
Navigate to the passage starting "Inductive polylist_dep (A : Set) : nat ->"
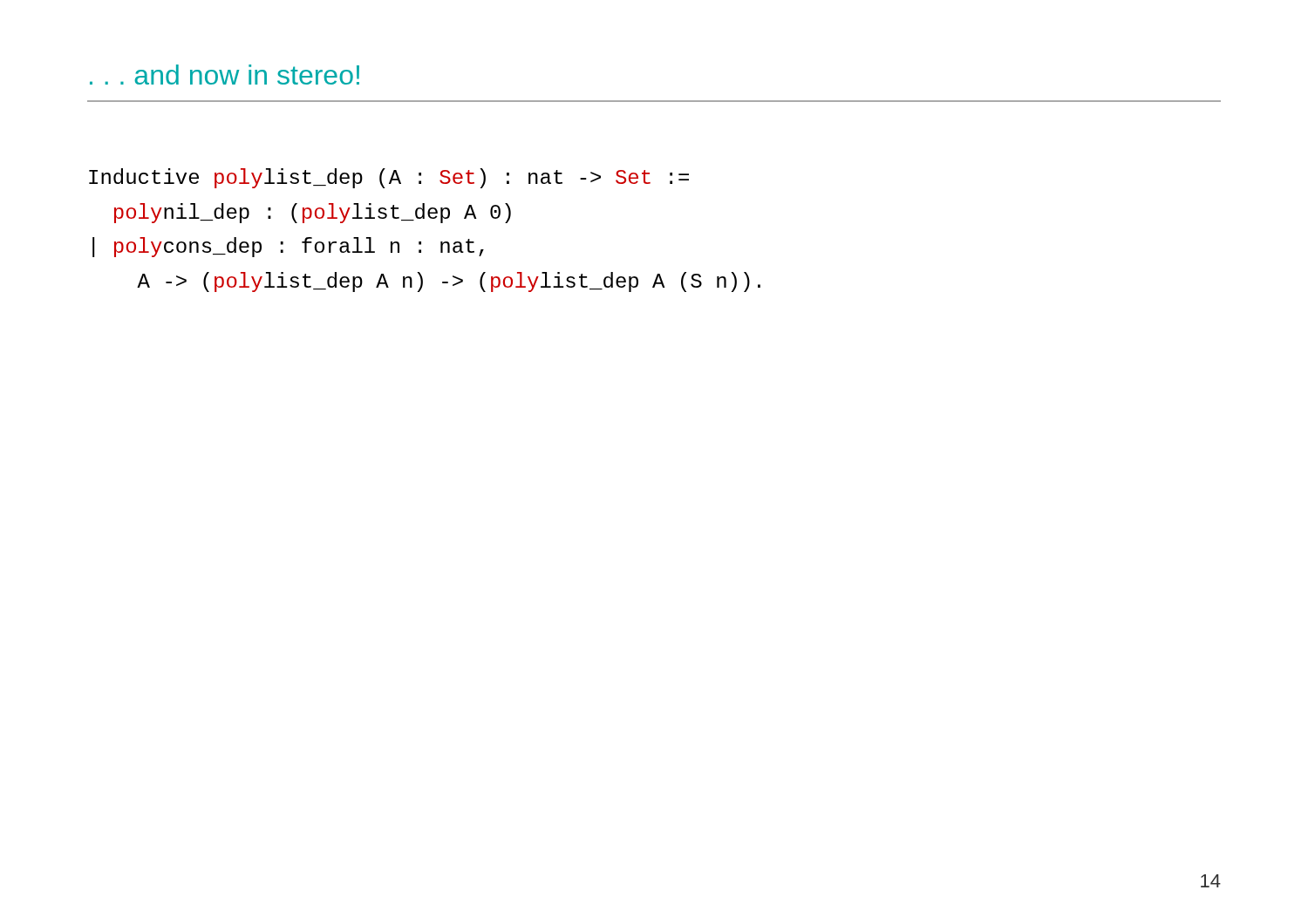click(389, 178)
